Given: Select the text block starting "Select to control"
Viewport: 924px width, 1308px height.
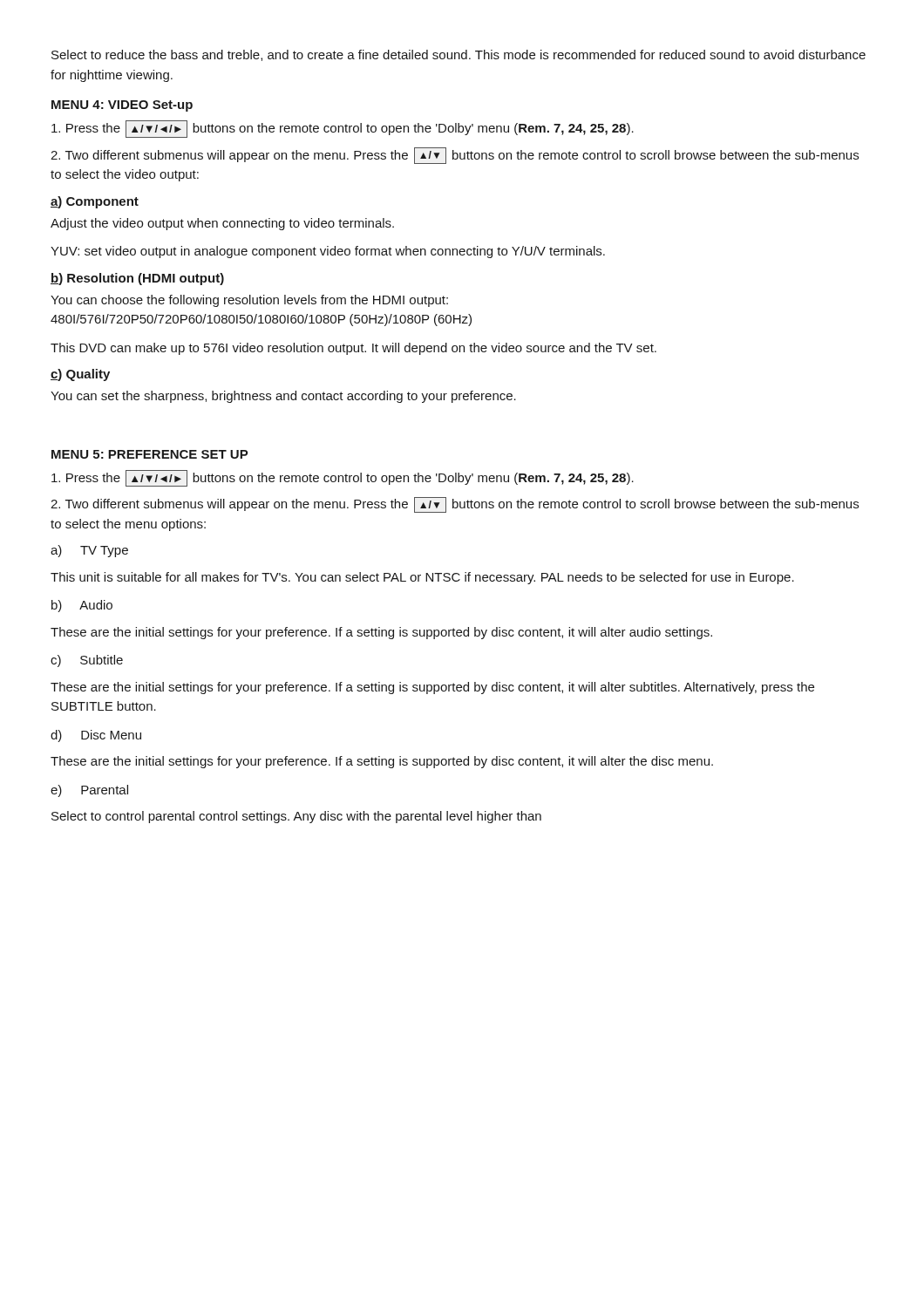Looking at the screenshot, I should click(296, 816).
